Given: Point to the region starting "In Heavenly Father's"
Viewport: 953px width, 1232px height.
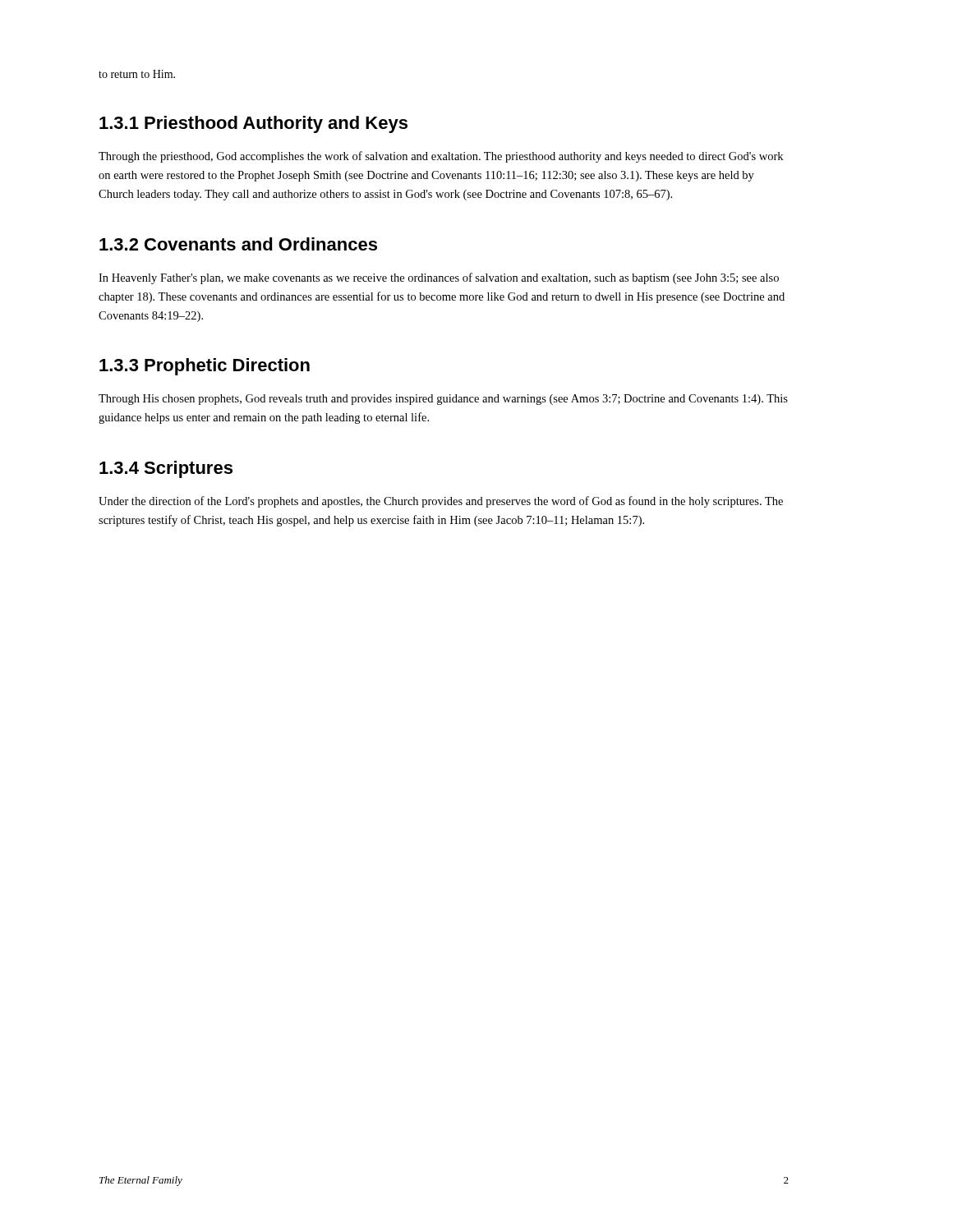Looking at the screenshot, I should [442, 296].
